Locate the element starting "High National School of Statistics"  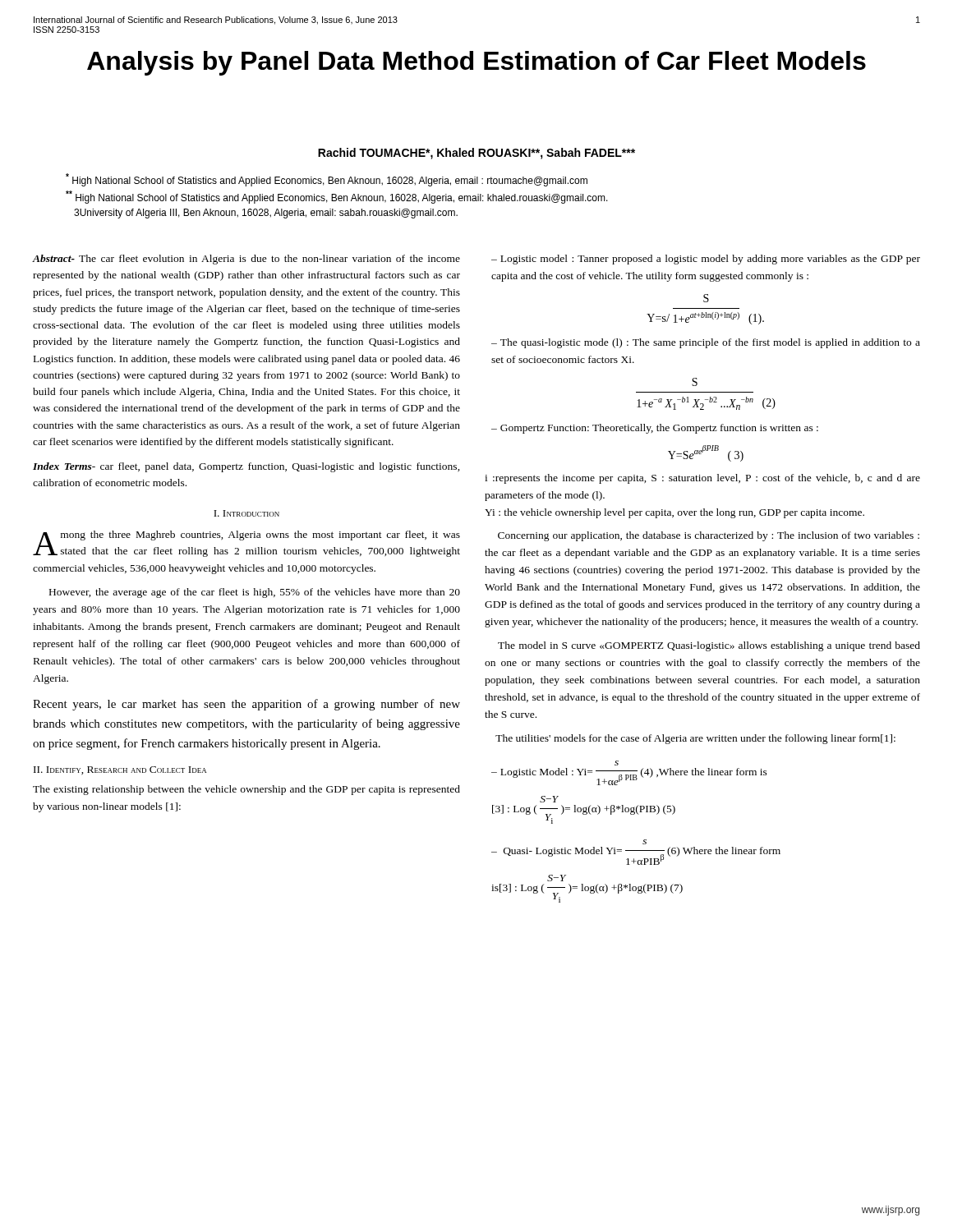(476, 196)
